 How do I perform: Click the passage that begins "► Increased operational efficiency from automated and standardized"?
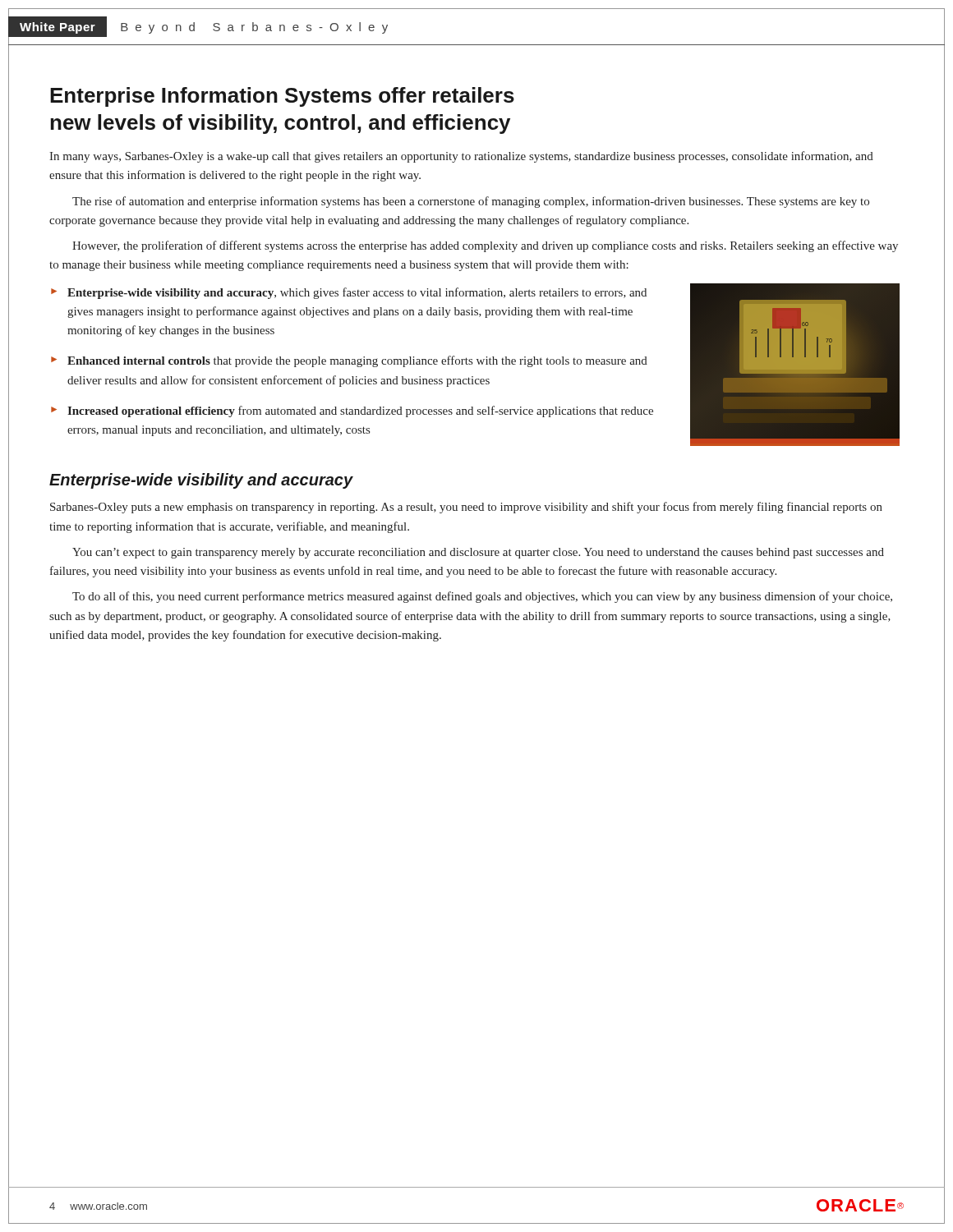(357, 420)
